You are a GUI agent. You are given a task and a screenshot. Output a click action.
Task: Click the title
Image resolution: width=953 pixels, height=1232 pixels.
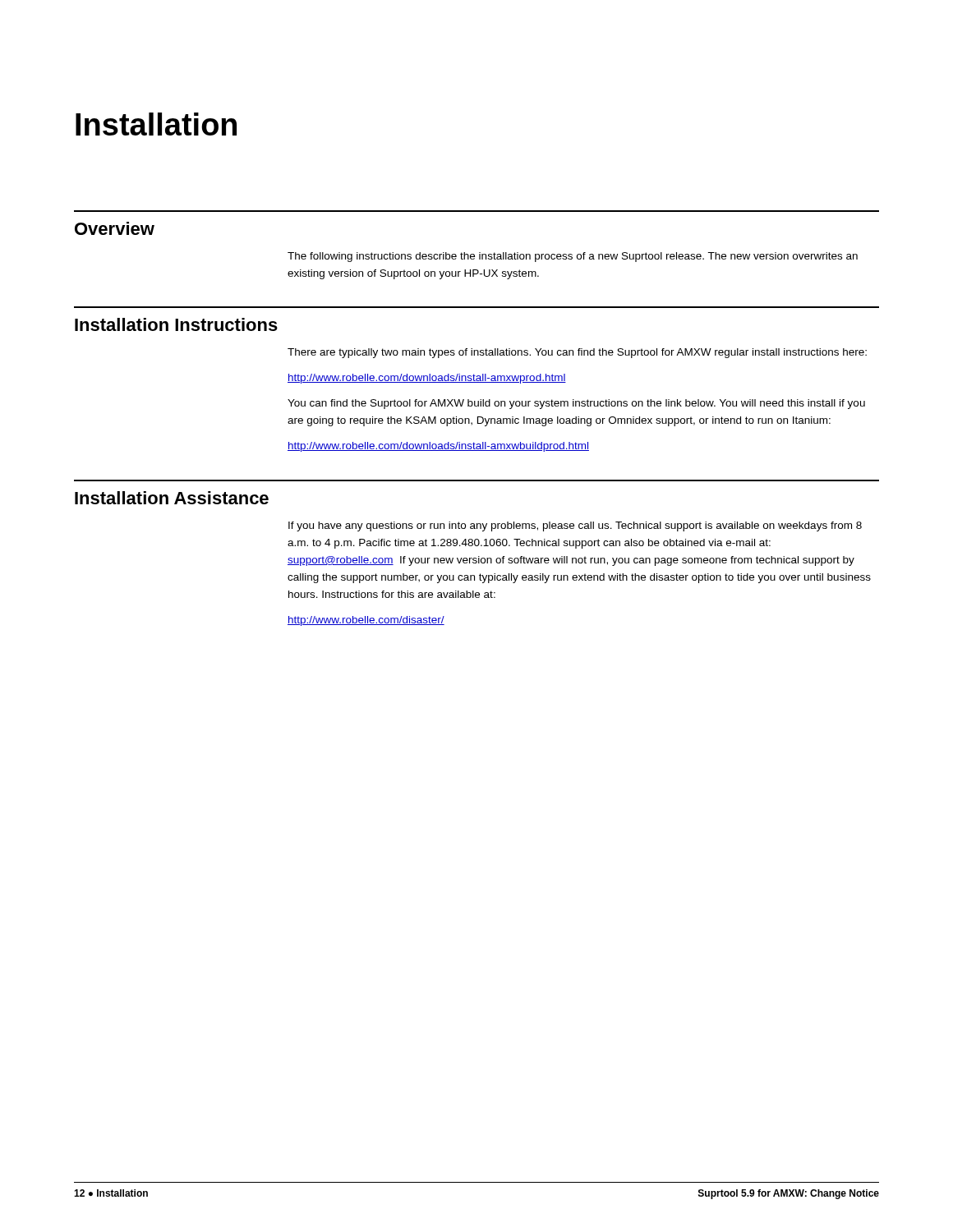pyautogui.click(x=156, y=125)
